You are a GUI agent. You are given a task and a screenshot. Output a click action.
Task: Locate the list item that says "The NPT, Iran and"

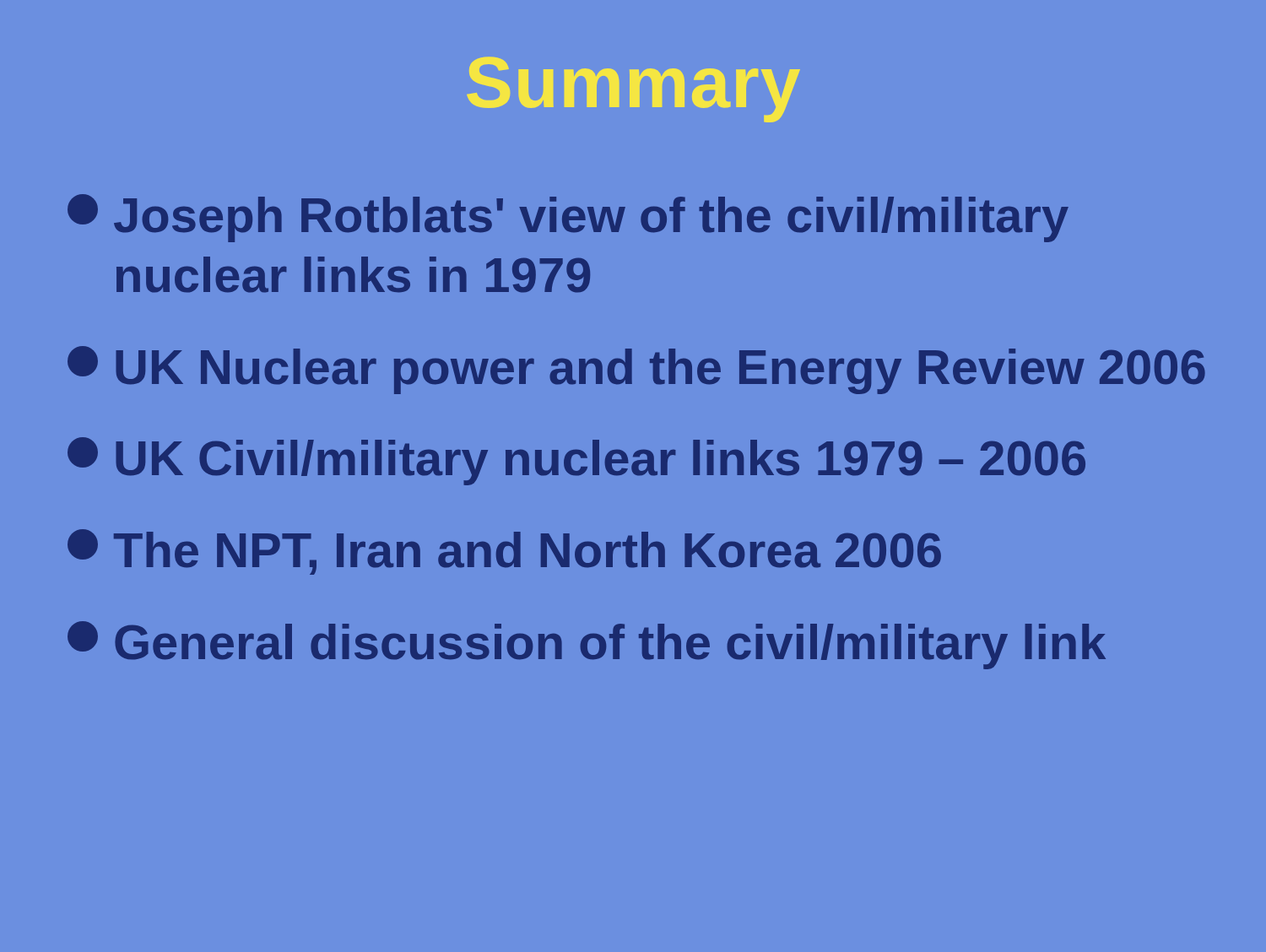(505, 551)
